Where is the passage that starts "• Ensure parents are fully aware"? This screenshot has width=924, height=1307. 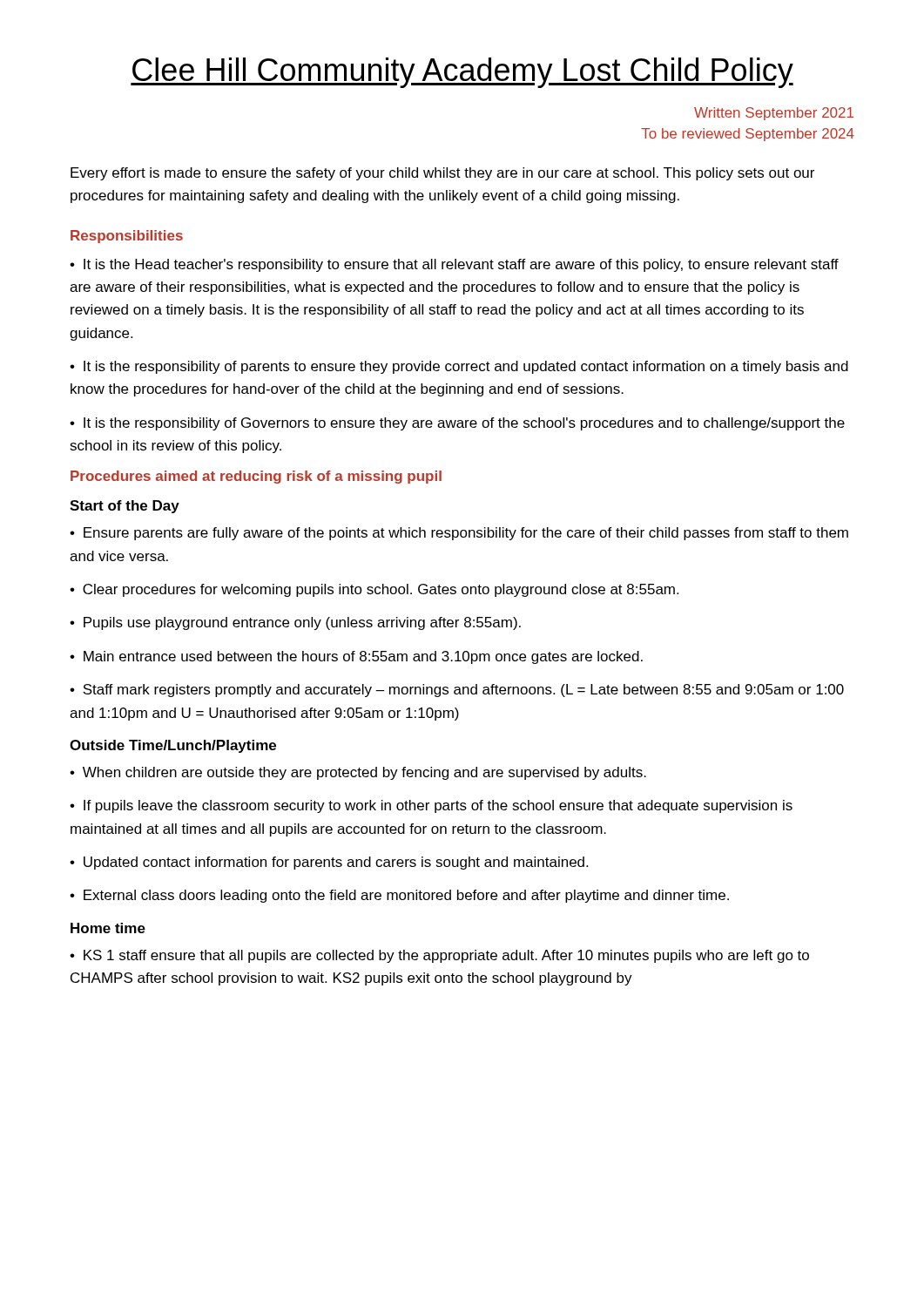click(x=459, y=543)
